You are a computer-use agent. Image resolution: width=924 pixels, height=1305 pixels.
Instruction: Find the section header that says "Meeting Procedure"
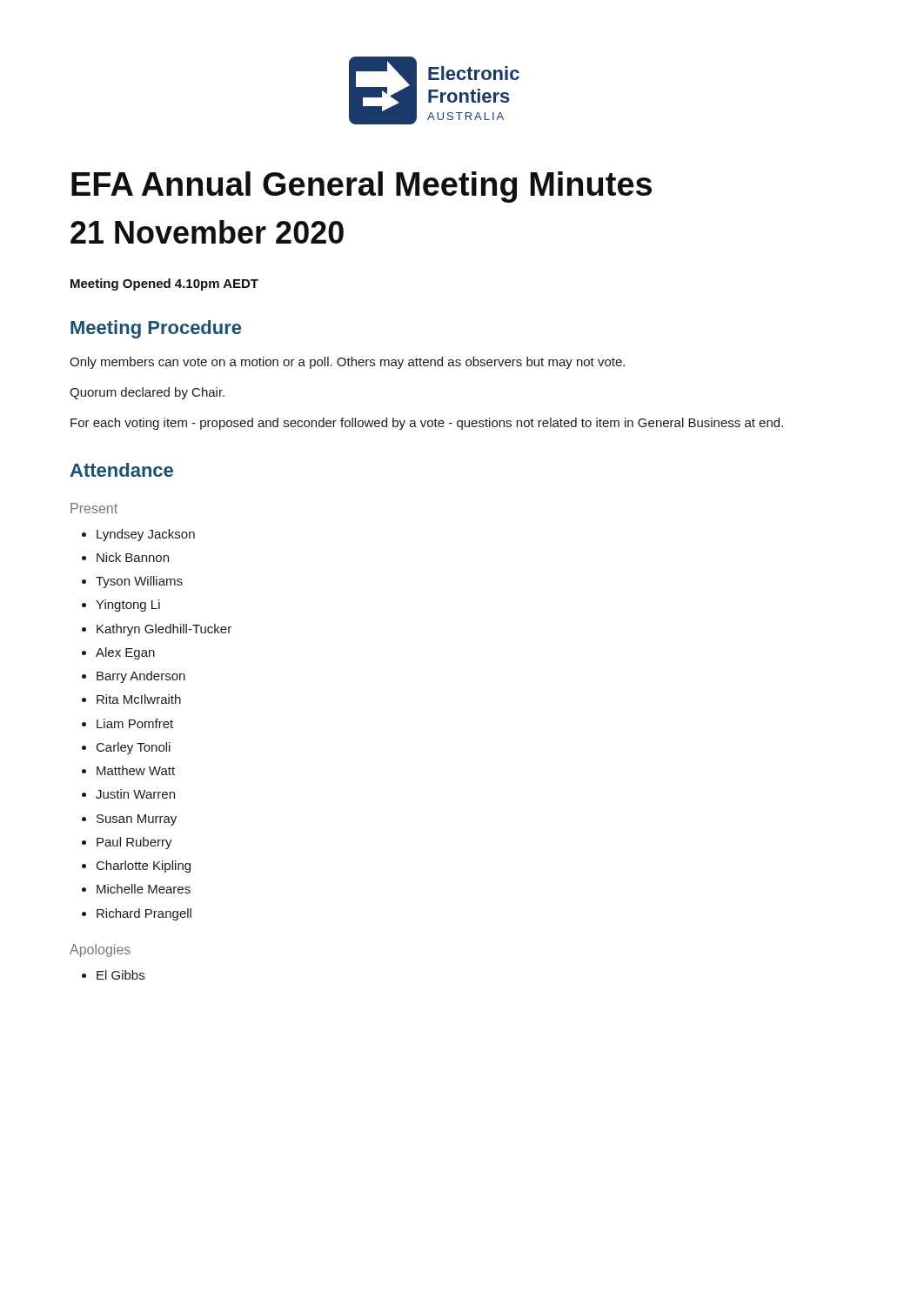click(x=156, y=327)
